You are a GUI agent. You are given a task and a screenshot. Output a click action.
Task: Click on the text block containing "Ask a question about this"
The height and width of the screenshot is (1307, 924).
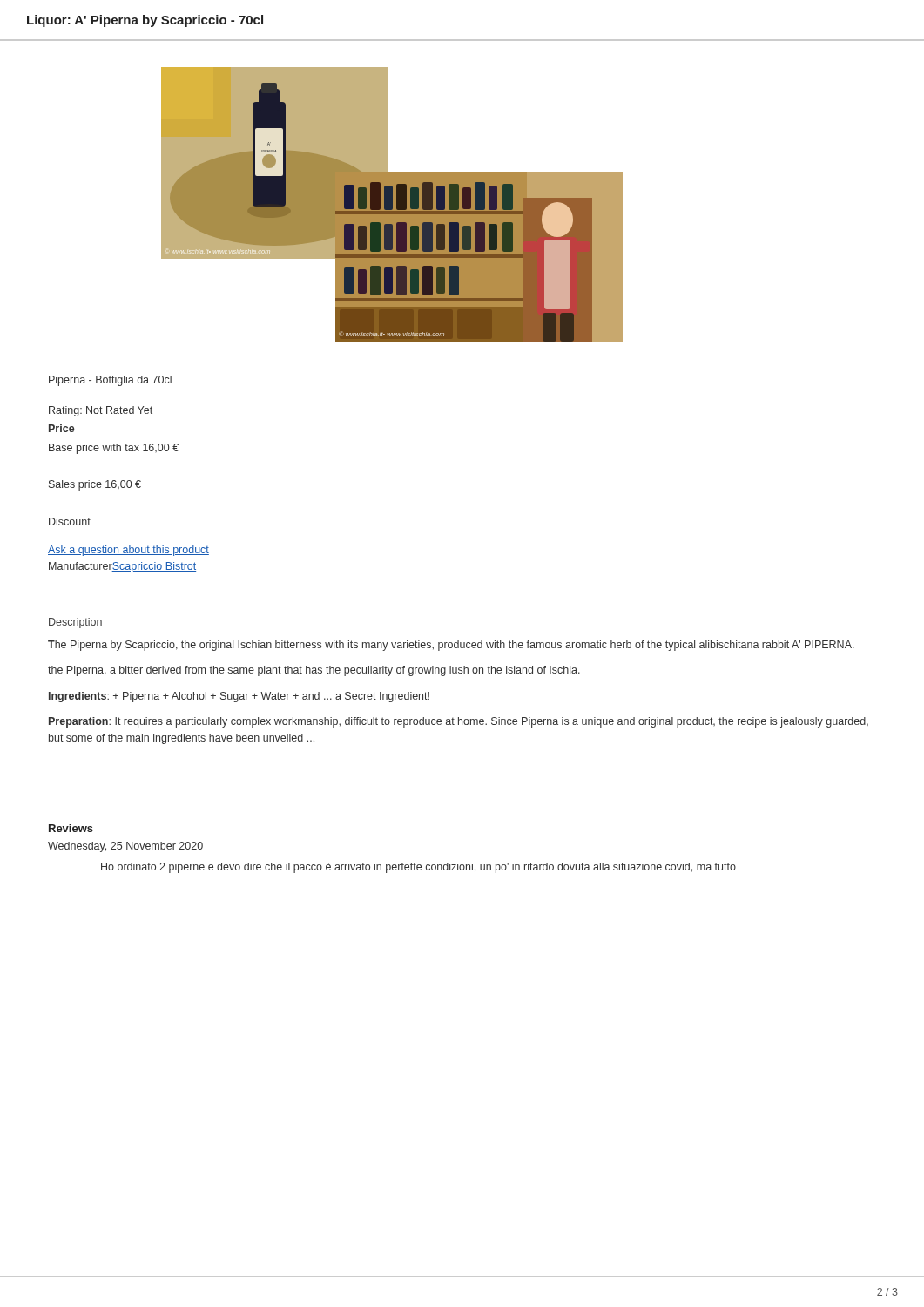coord(128,550)
